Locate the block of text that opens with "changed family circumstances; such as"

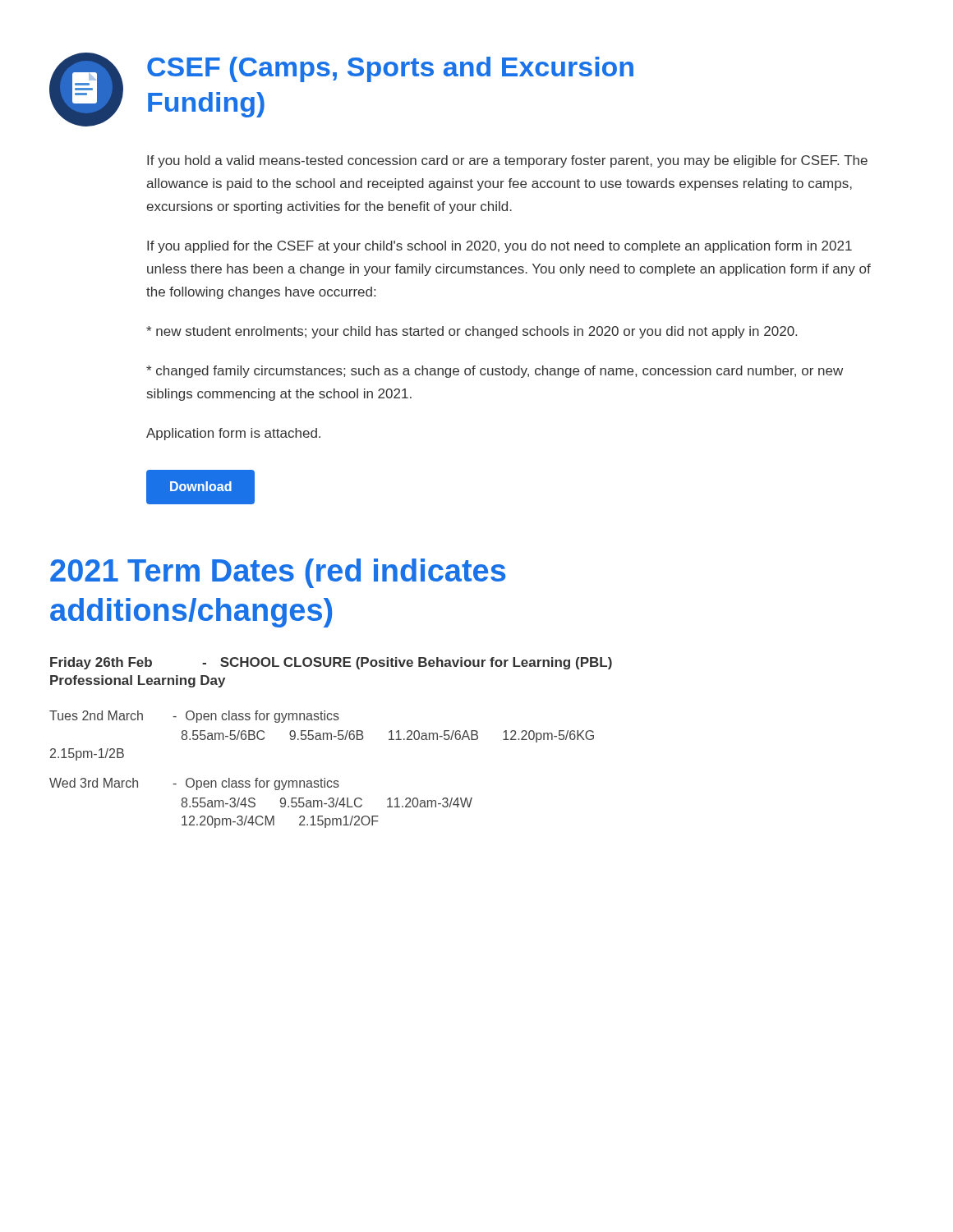pos(517,383)
